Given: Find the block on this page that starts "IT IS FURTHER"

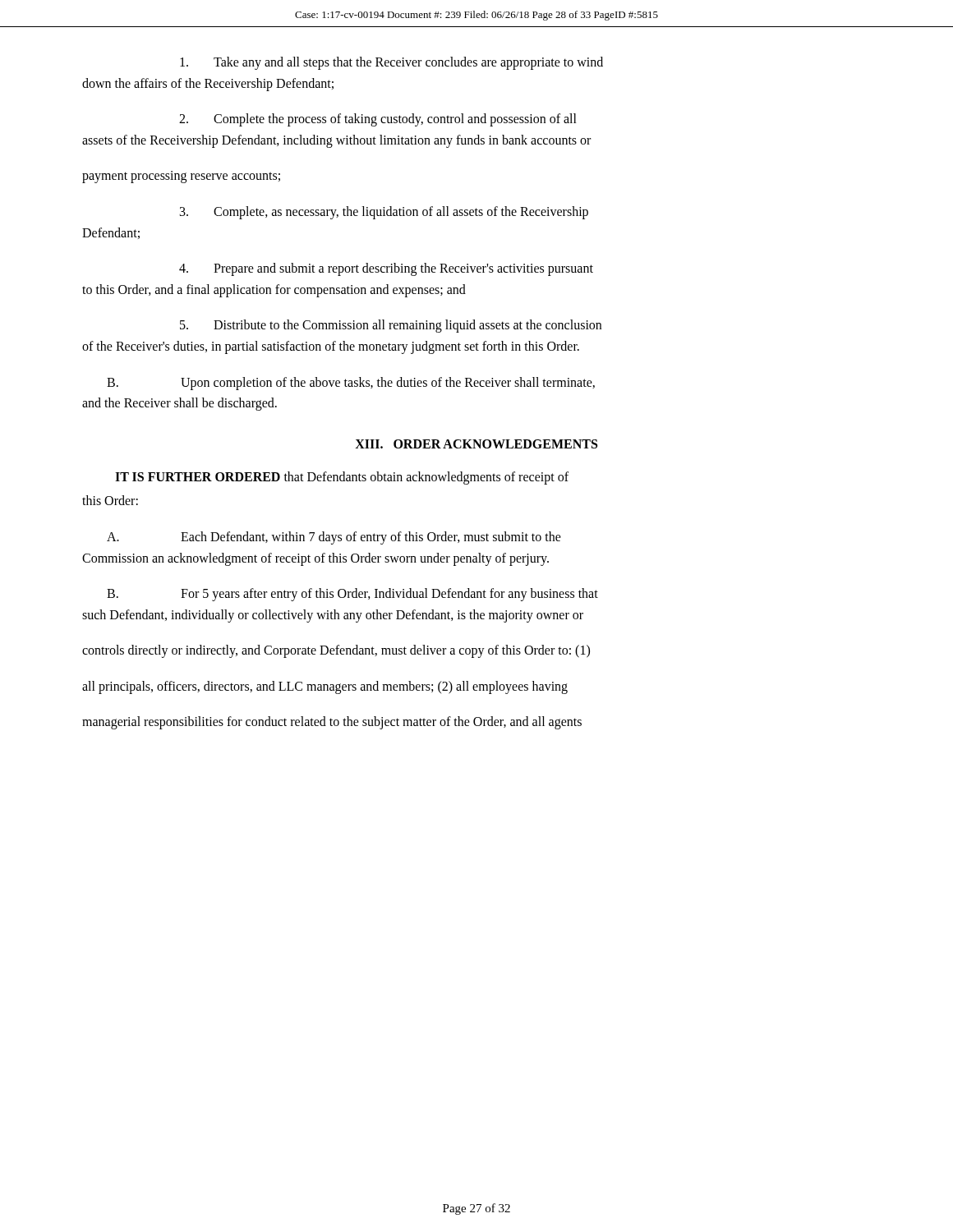Looking at the screenshot, I should click(325, 477).
